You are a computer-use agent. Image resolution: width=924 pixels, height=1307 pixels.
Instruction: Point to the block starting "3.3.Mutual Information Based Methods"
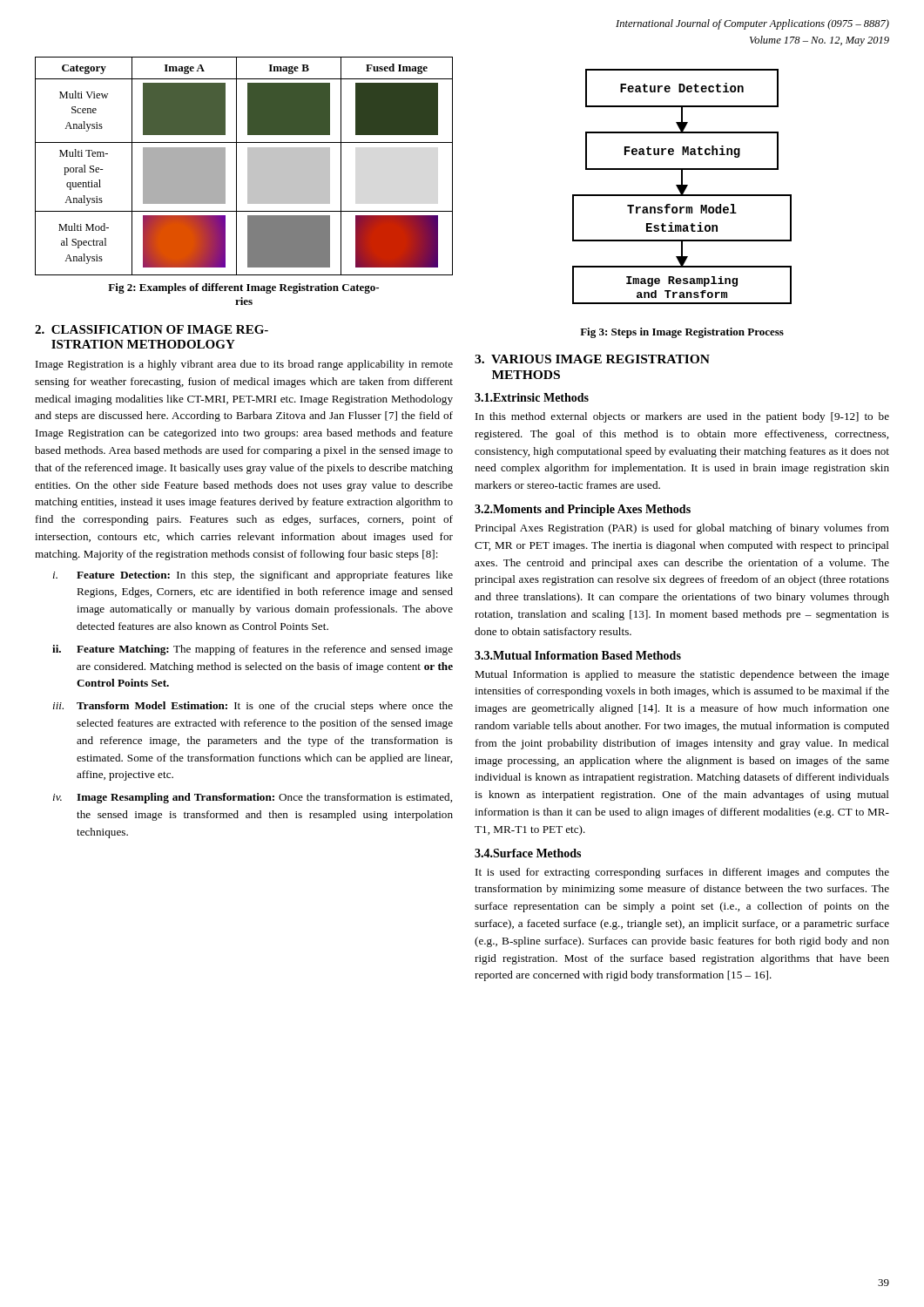[578, 655]
